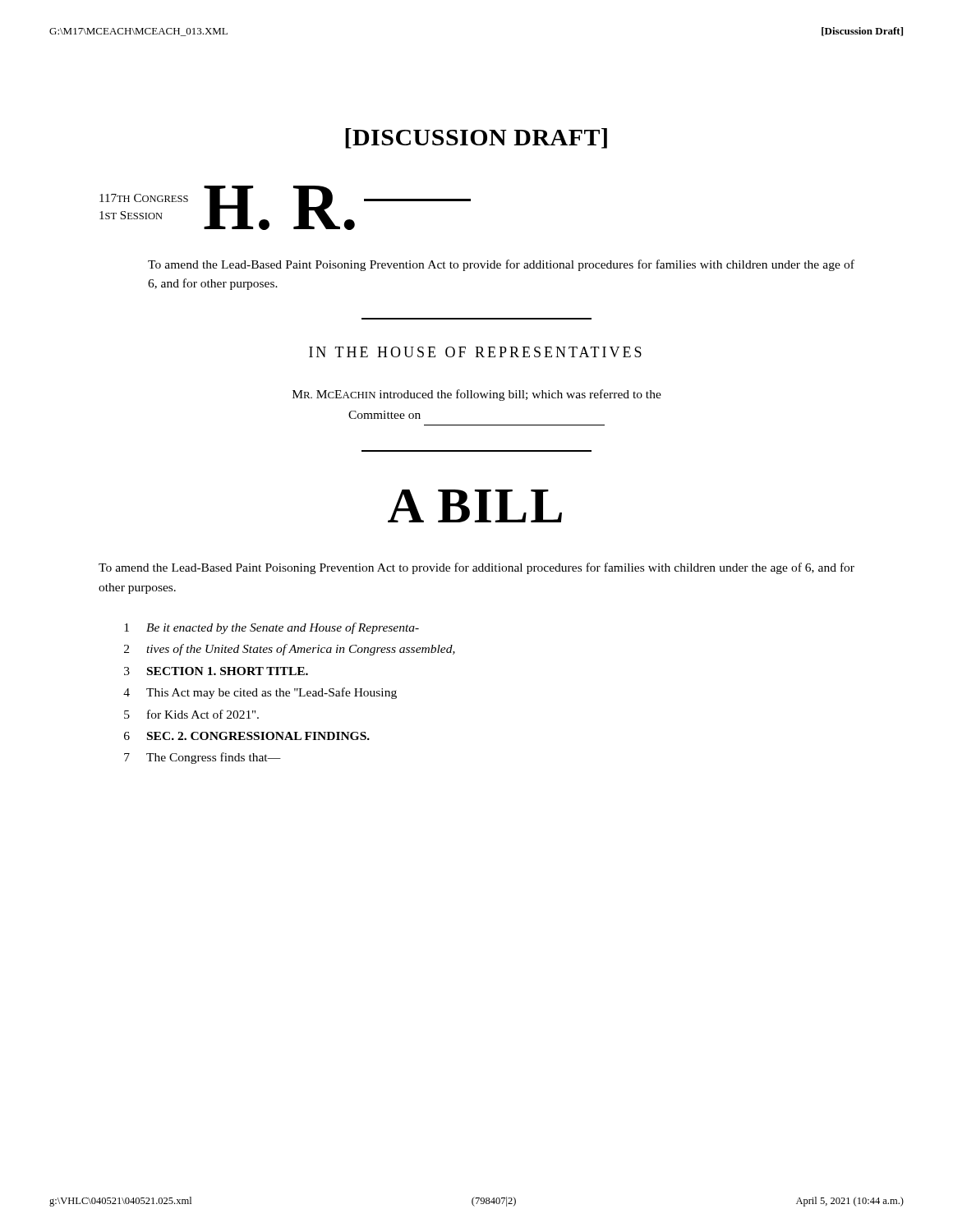
Task: Locate the list item with the text "5 for Kids"
Action: [191, 714]
